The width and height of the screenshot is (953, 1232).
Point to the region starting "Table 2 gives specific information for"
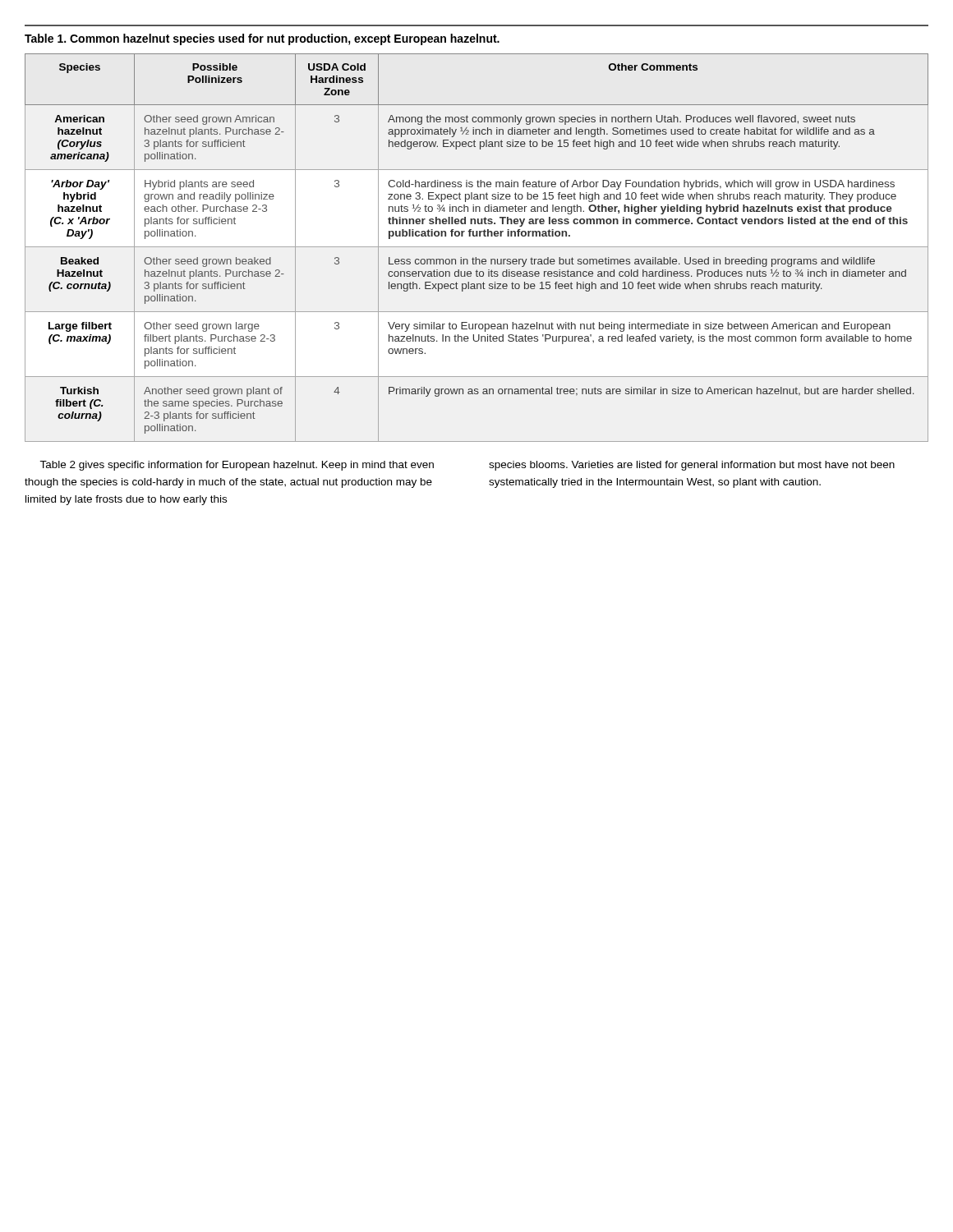230,482
